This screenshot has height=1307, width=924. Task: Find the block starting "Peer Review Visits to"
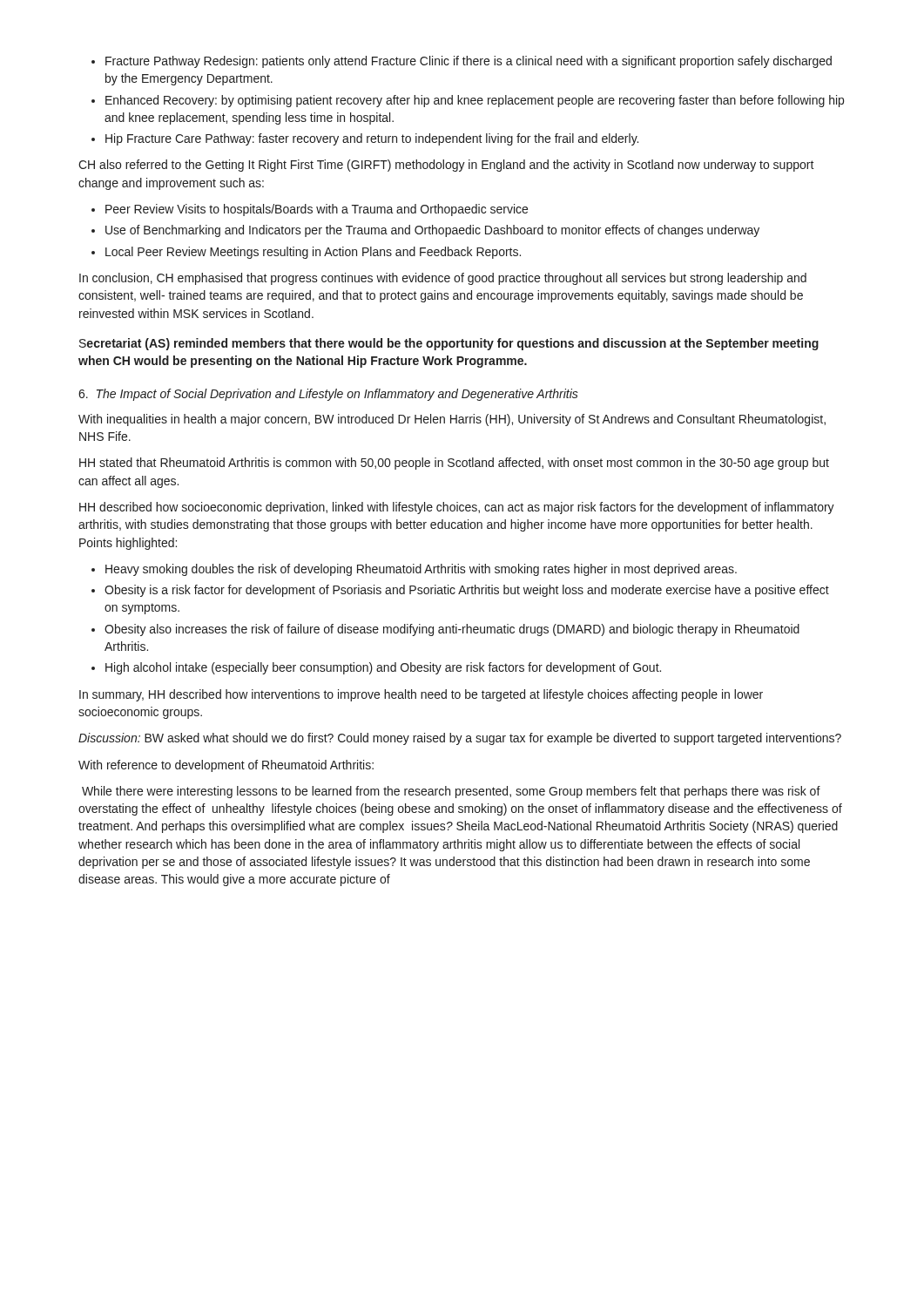462,230
